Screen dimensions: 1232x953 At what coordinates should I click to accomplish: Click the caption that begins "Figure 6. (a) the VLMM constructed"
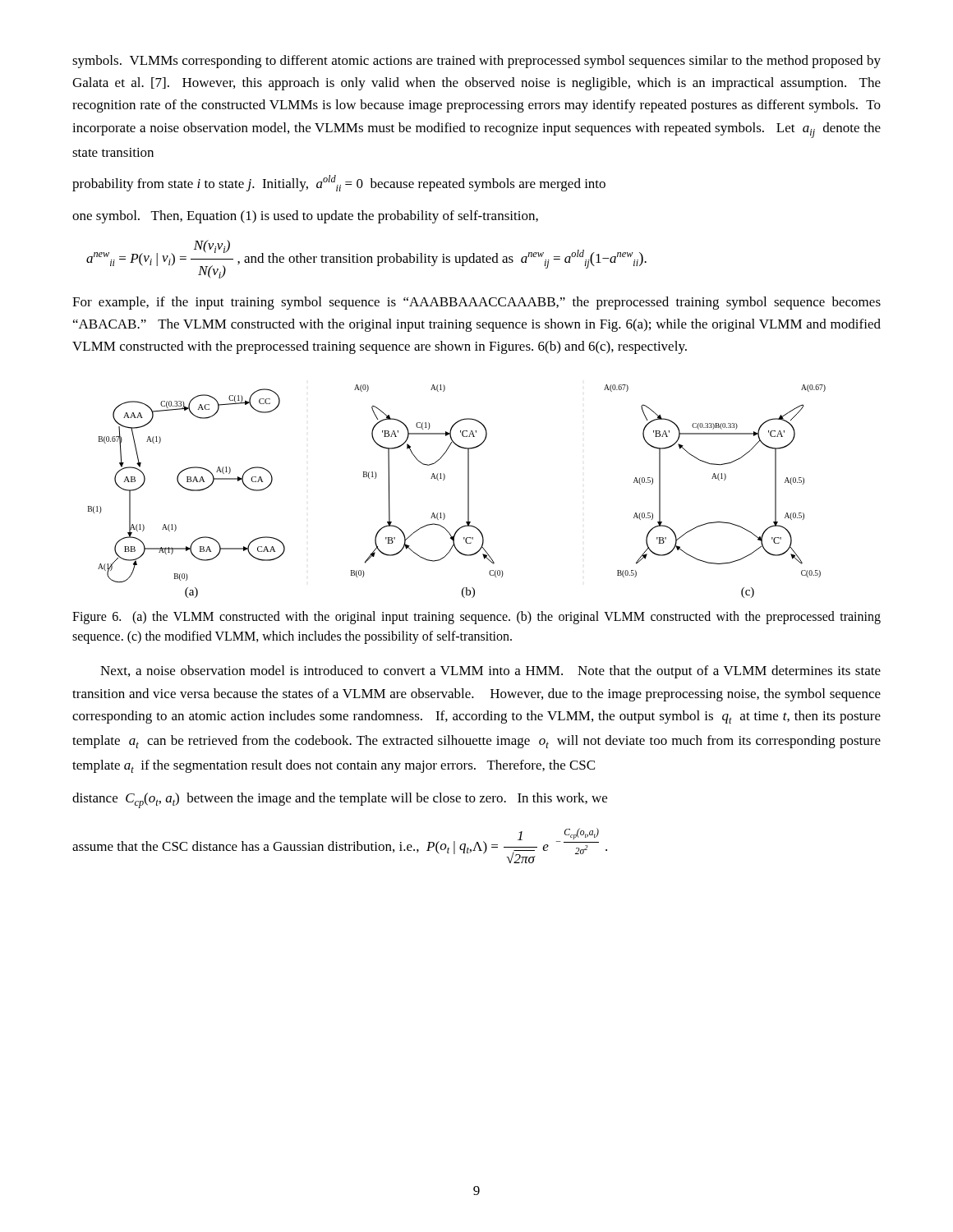(476, 627)
